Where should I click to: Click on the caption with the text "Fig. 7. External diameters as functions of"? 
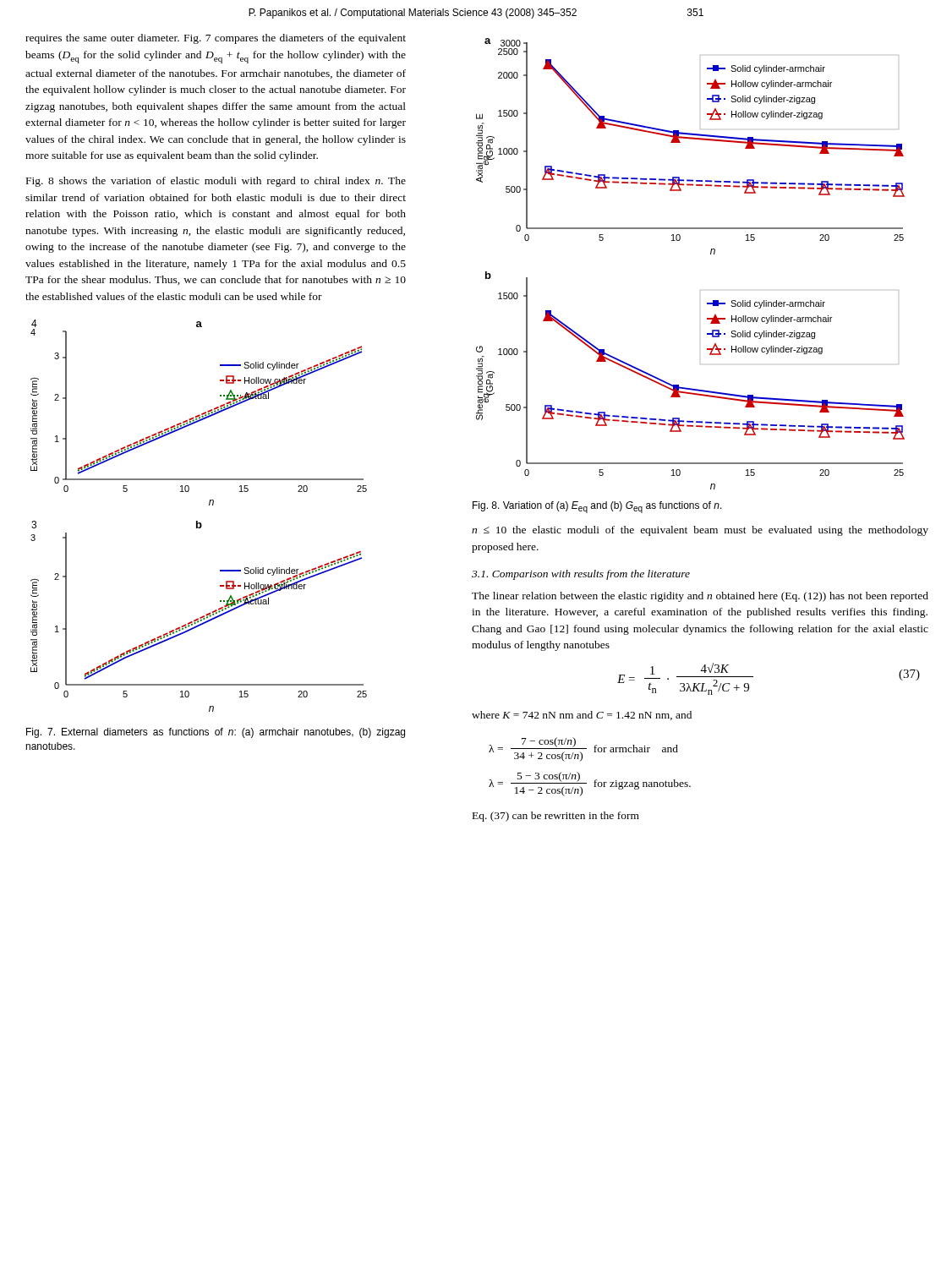(216, 740)
